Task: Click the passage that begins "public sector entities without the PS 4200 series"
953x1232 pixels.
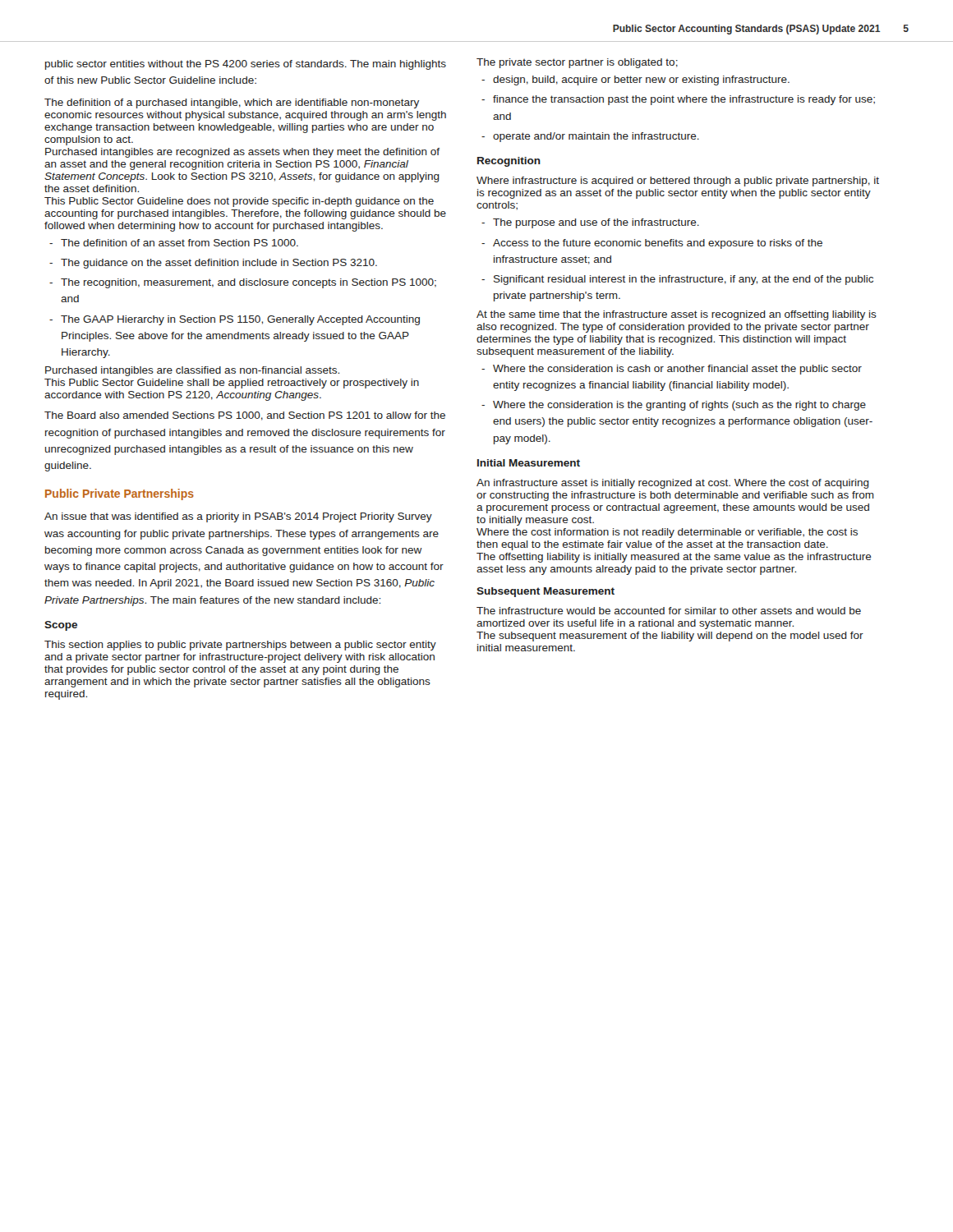Action: pyautogui.click(x=246, y=72)
